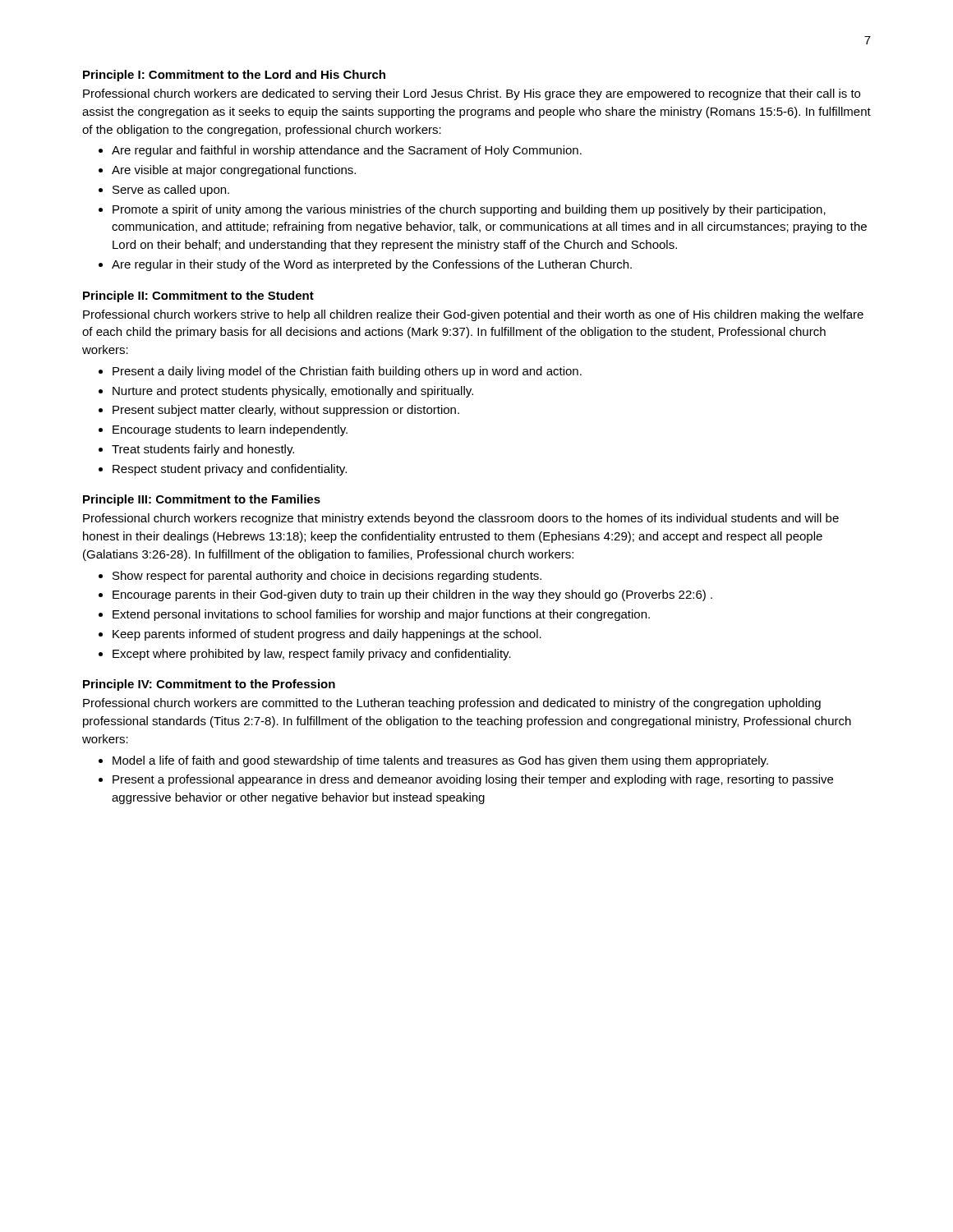Locate the block starting "Present subject matter clearly, without suppression or distortion."

[x=286, y=411]
